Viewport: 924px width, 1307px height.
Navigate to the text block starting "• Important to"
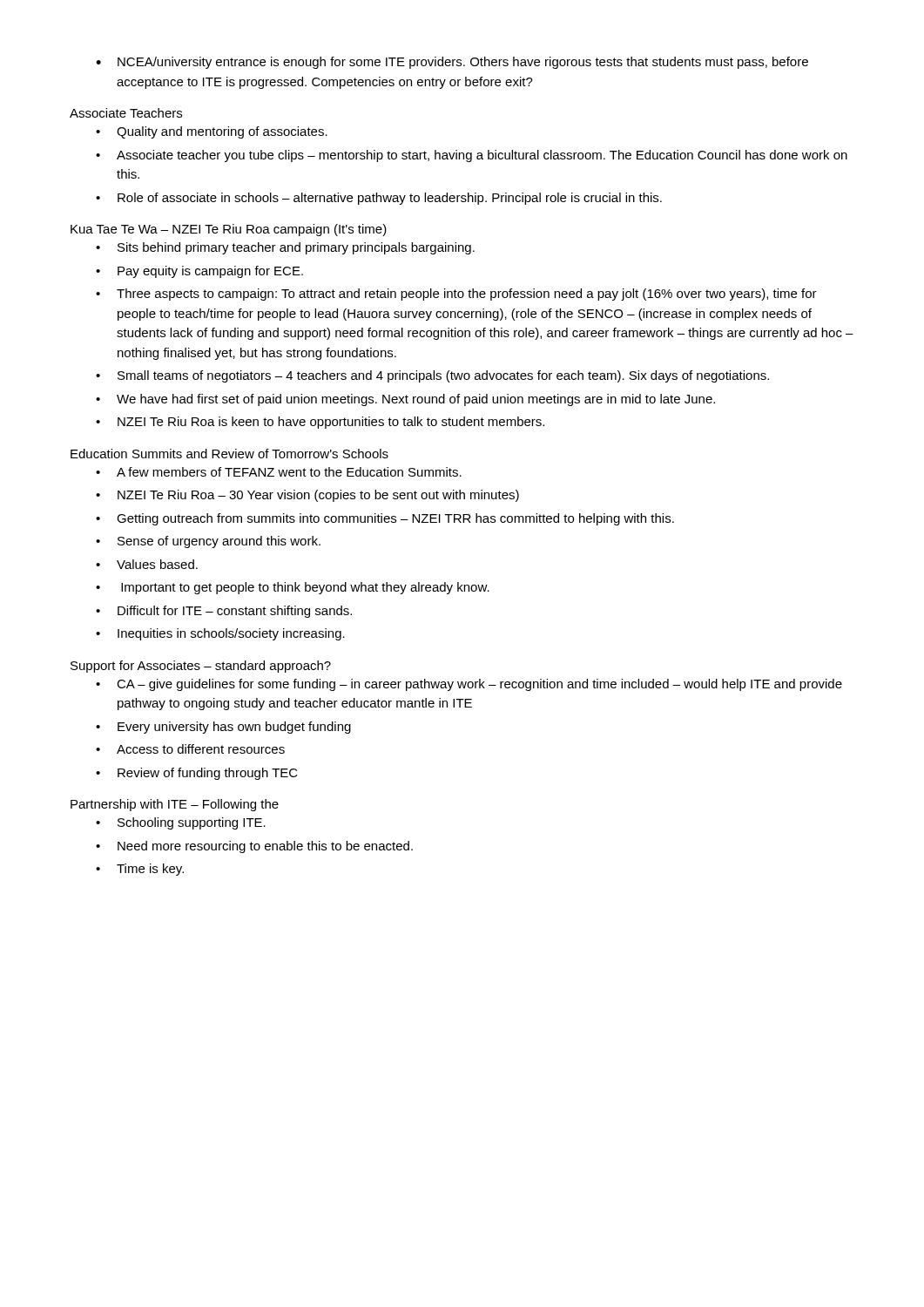tap(475, 587)
